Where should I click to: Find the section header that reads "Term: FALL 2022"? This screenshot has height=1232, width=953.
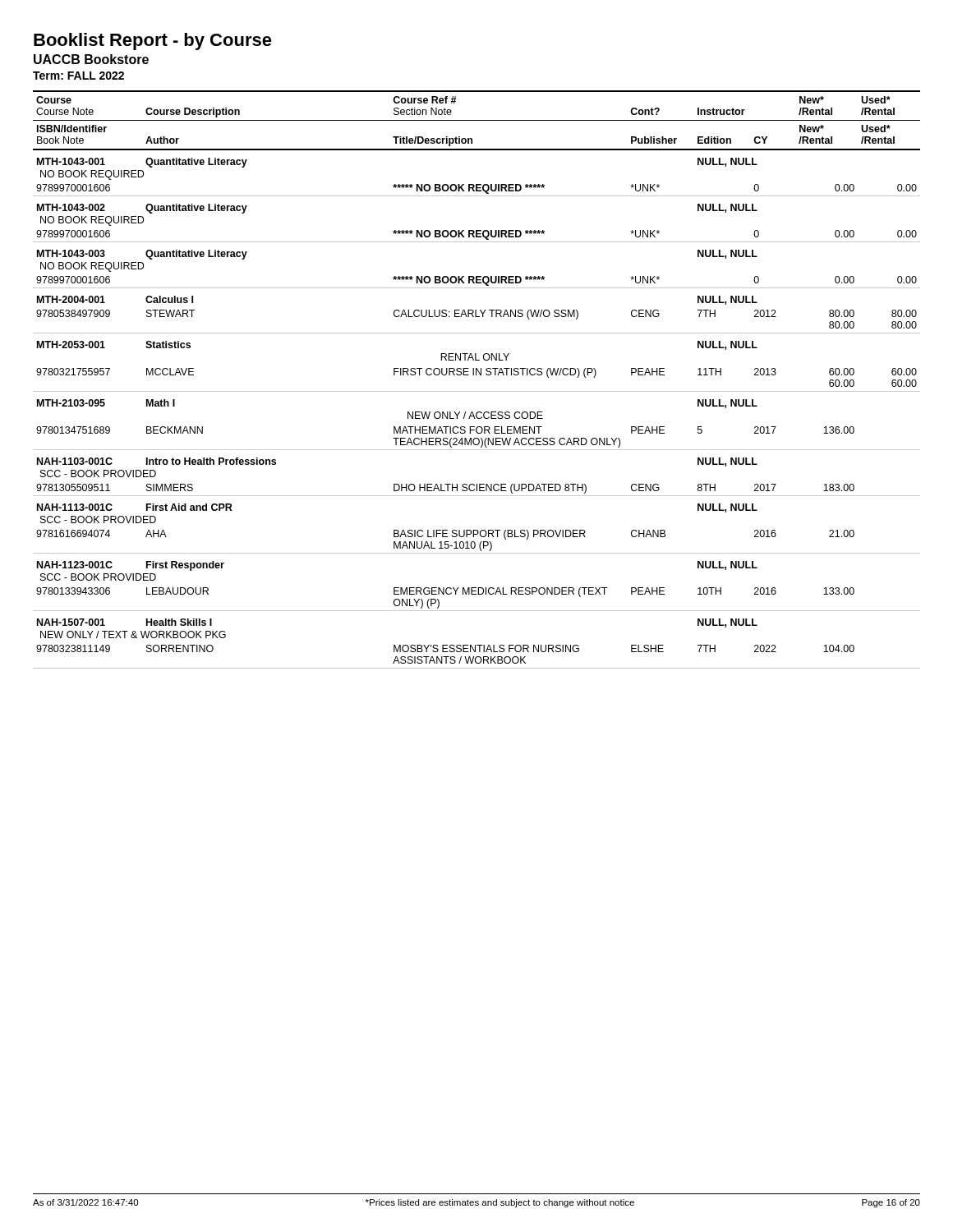tap(79, 76)
